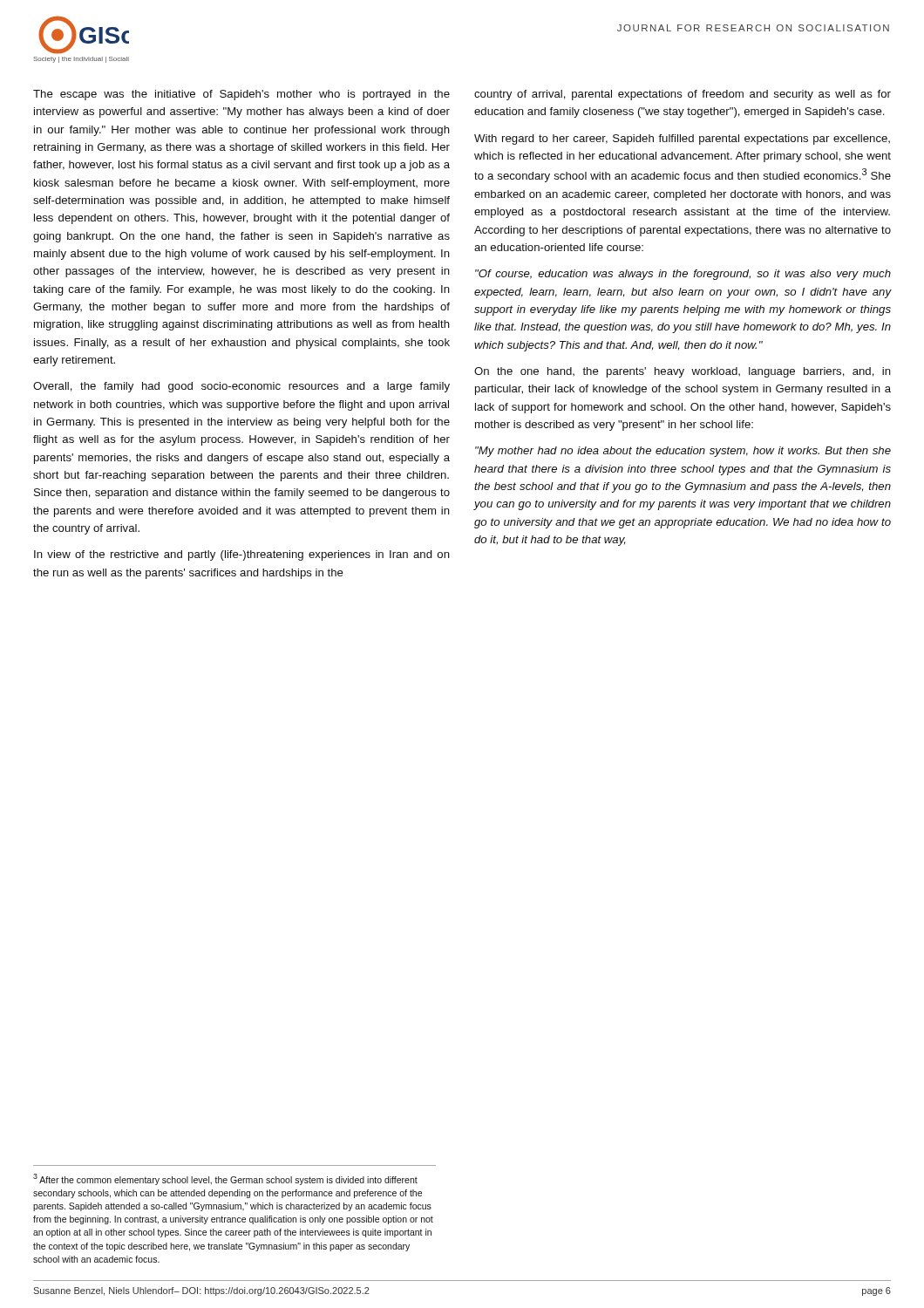Click on the text block that reads ""Of course, education was always in"
Image resolution: width=924 pixels, height=1308 pixels.
click(x=683, y=310)
